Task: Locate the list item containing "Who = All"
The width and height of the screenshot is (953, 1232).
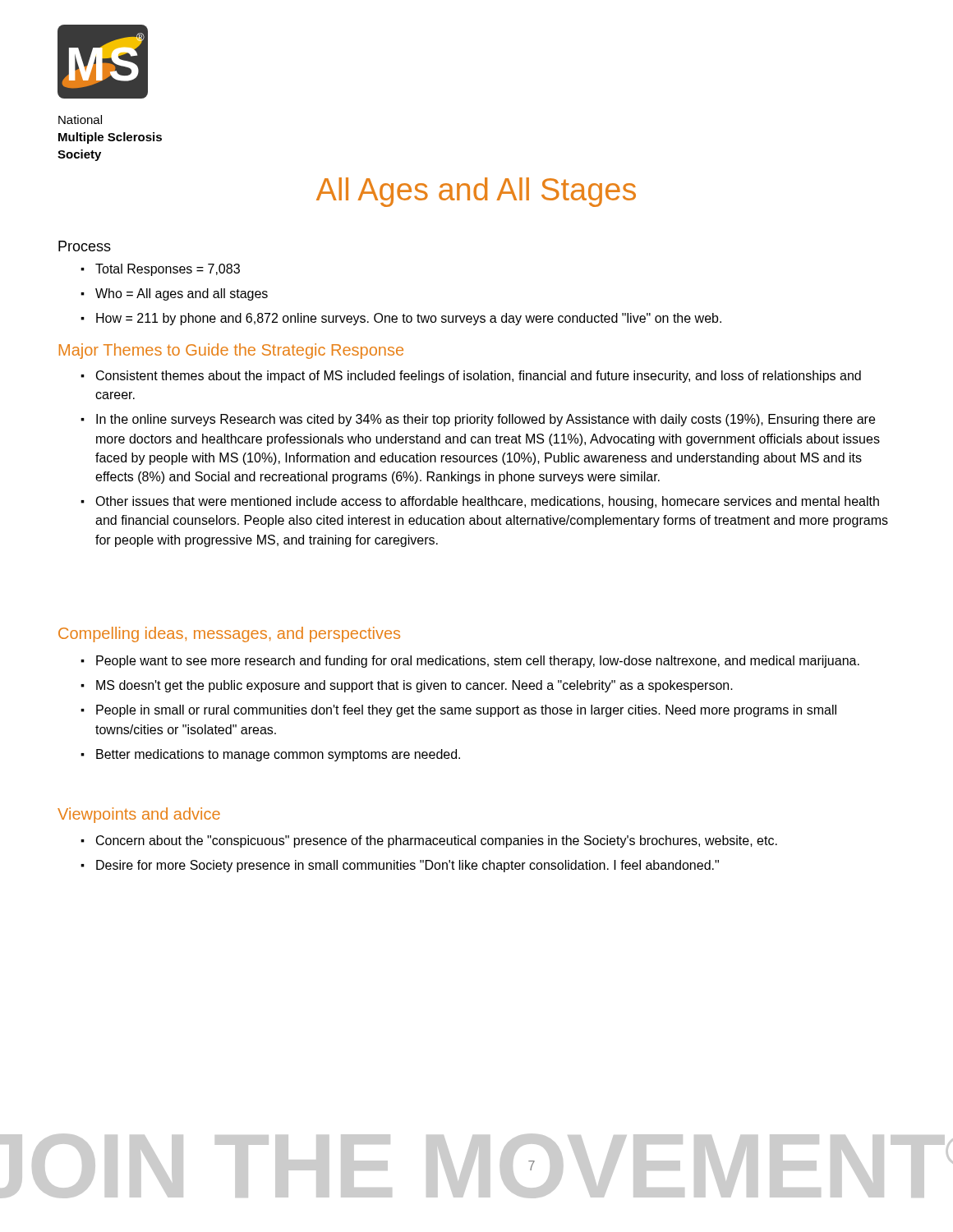Action: (182, 294)
